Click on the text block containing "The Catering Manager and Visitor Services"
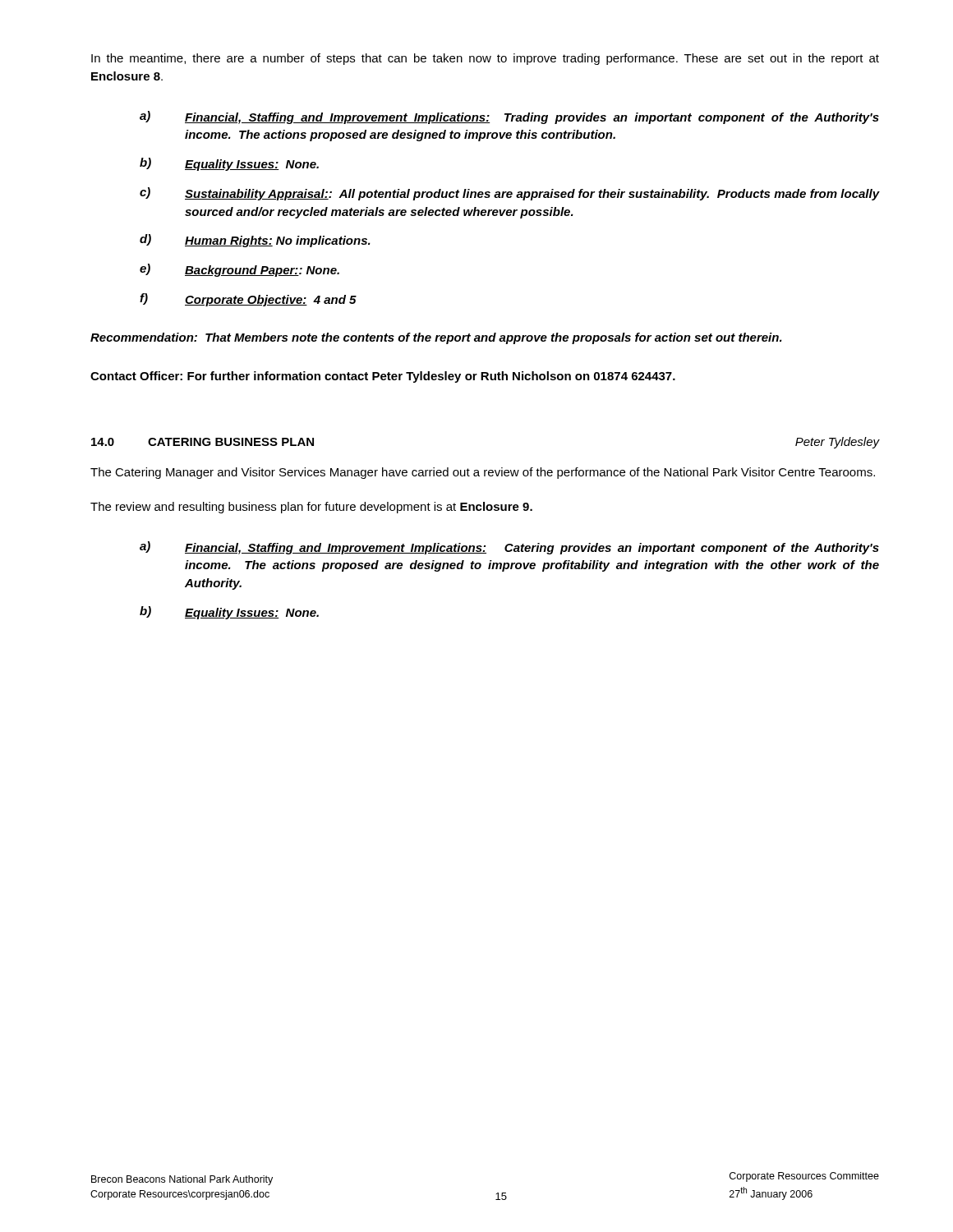Screen dimensions: 1232x953 483,472
